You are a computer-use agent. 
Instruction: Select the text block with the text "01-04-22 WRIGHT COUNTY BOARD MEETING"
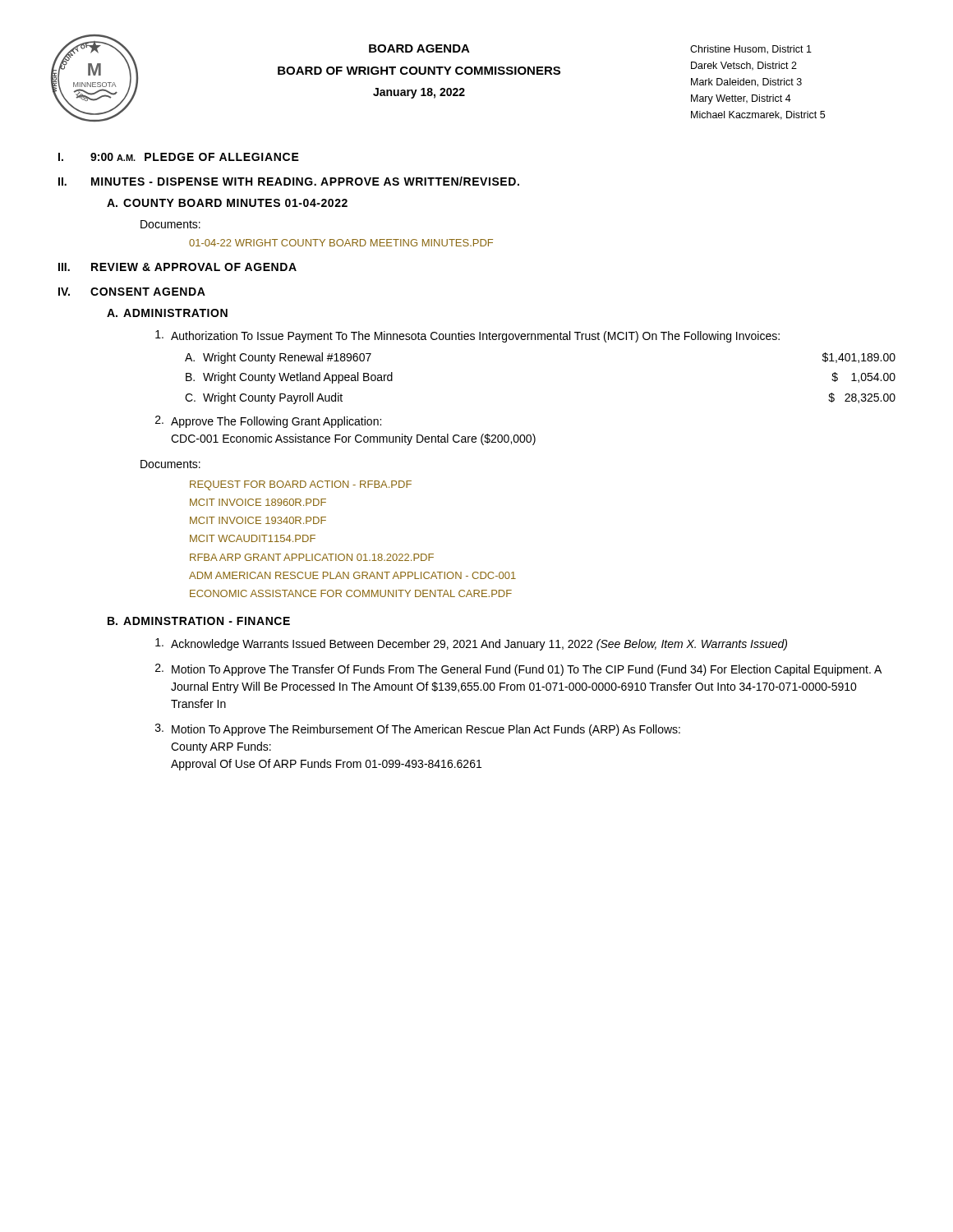pyautogui.click(x=341, y=243)
